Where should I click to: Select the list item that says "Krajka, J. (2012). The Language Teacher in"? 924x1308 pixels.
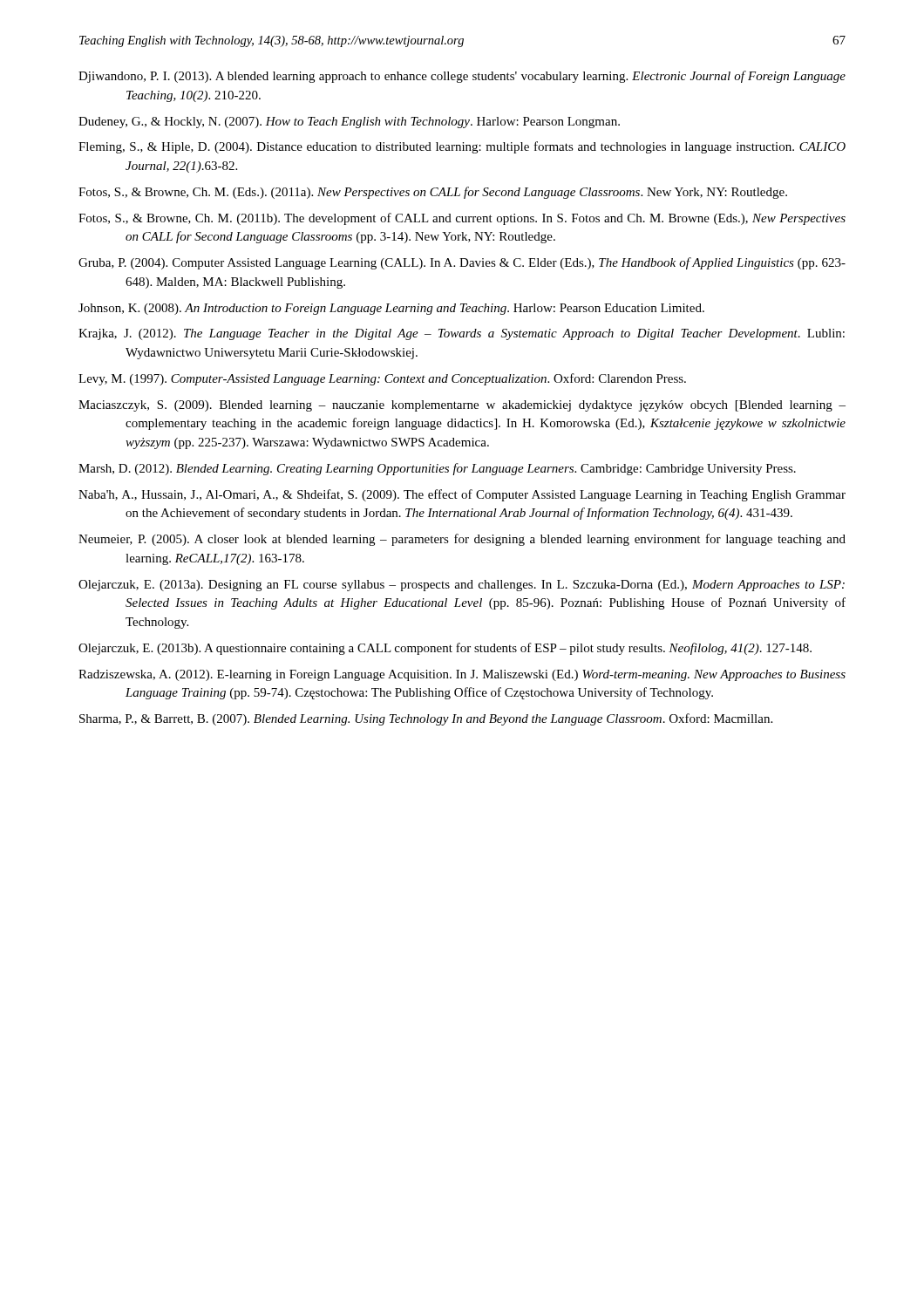462,343
